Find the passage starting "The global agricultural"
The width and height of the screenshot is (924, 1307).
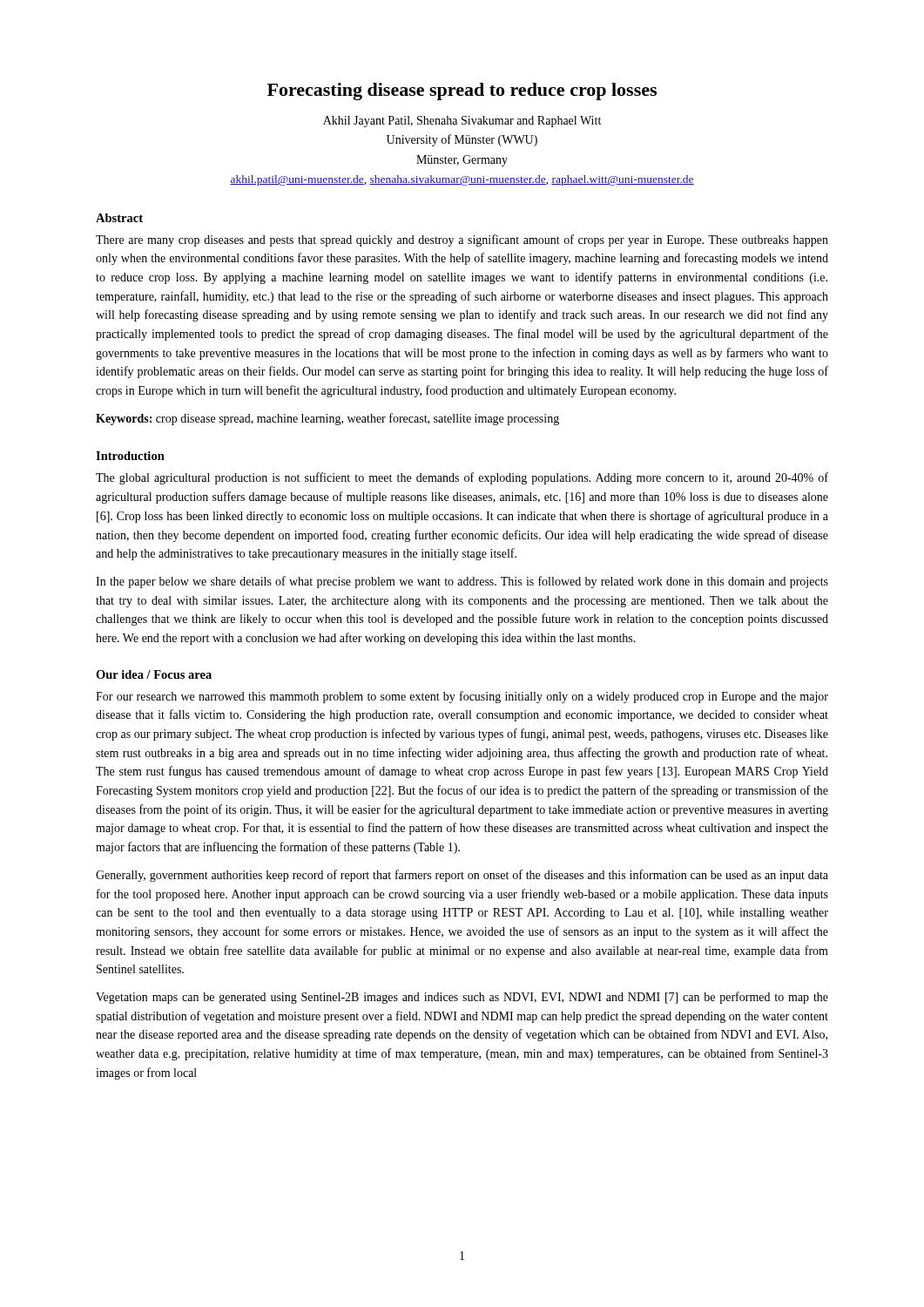[462, 516]
